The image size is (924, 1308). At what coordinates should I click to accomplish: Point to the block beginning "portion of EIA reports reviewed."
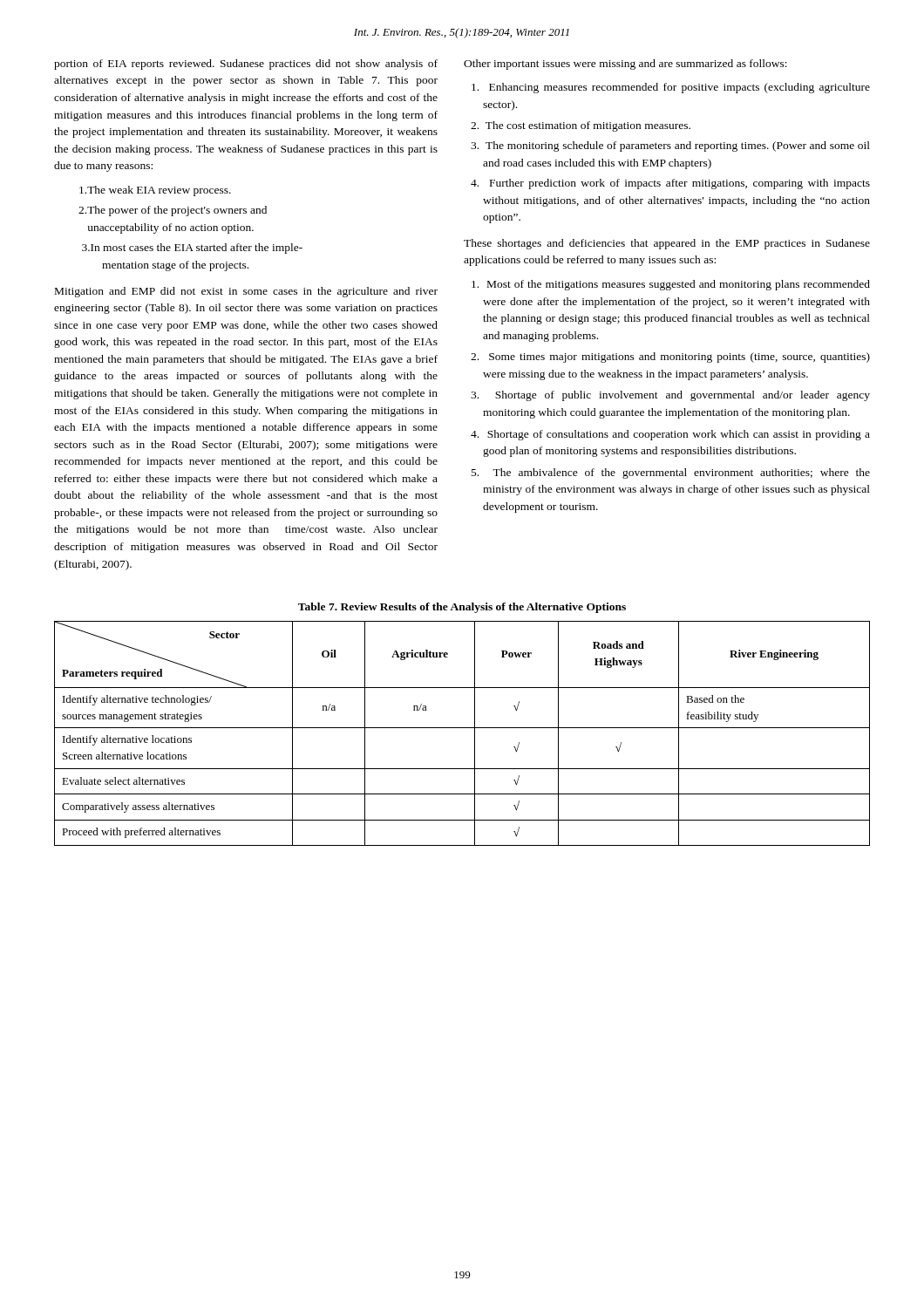(246, 115)
